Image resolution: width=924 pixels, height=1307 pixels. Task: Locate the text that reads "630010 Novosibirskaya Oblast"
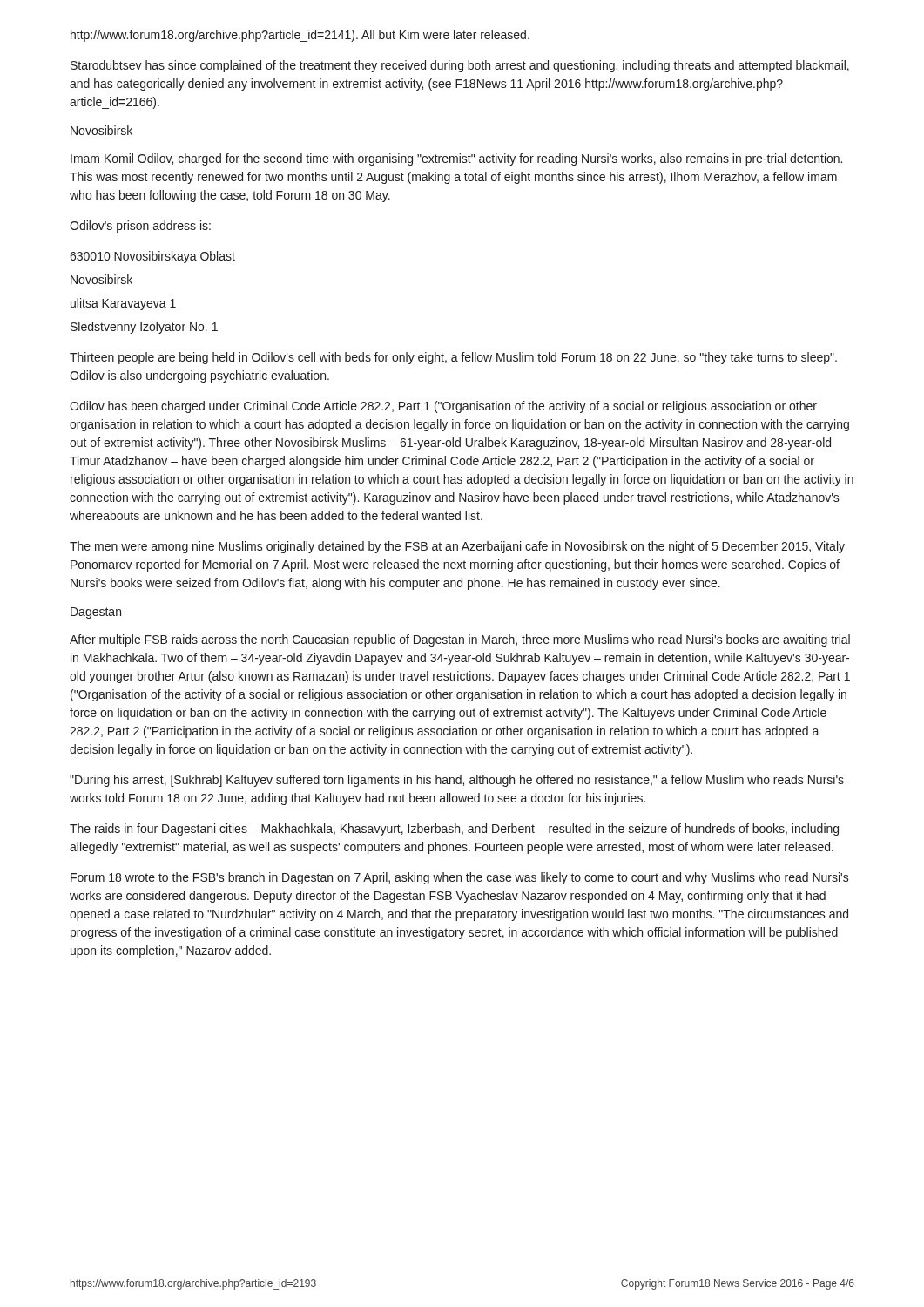[152, 256]
